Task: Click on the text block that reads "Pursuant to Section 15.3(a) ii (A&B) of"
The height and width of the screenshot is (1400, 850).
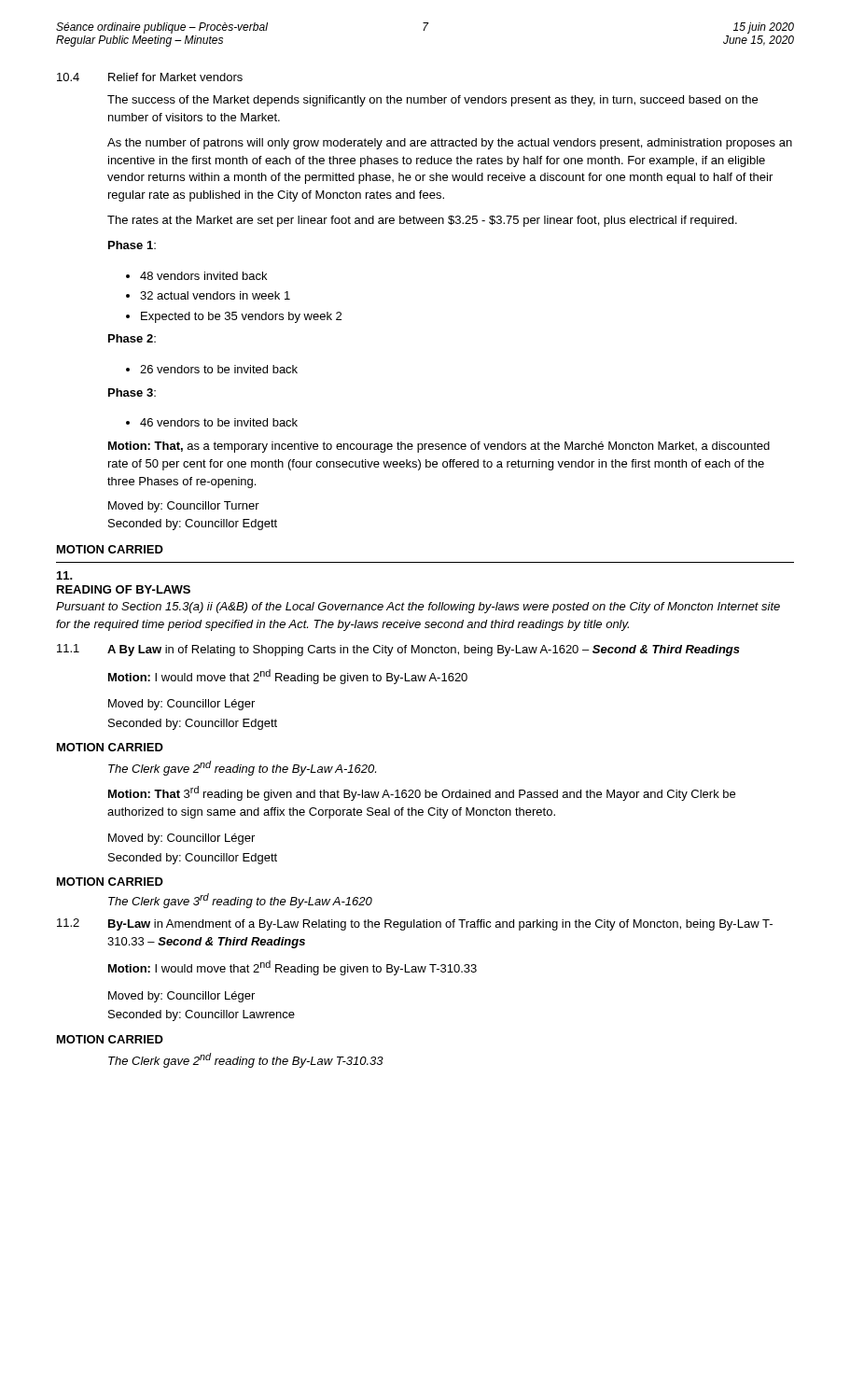Action: [418, 615]
